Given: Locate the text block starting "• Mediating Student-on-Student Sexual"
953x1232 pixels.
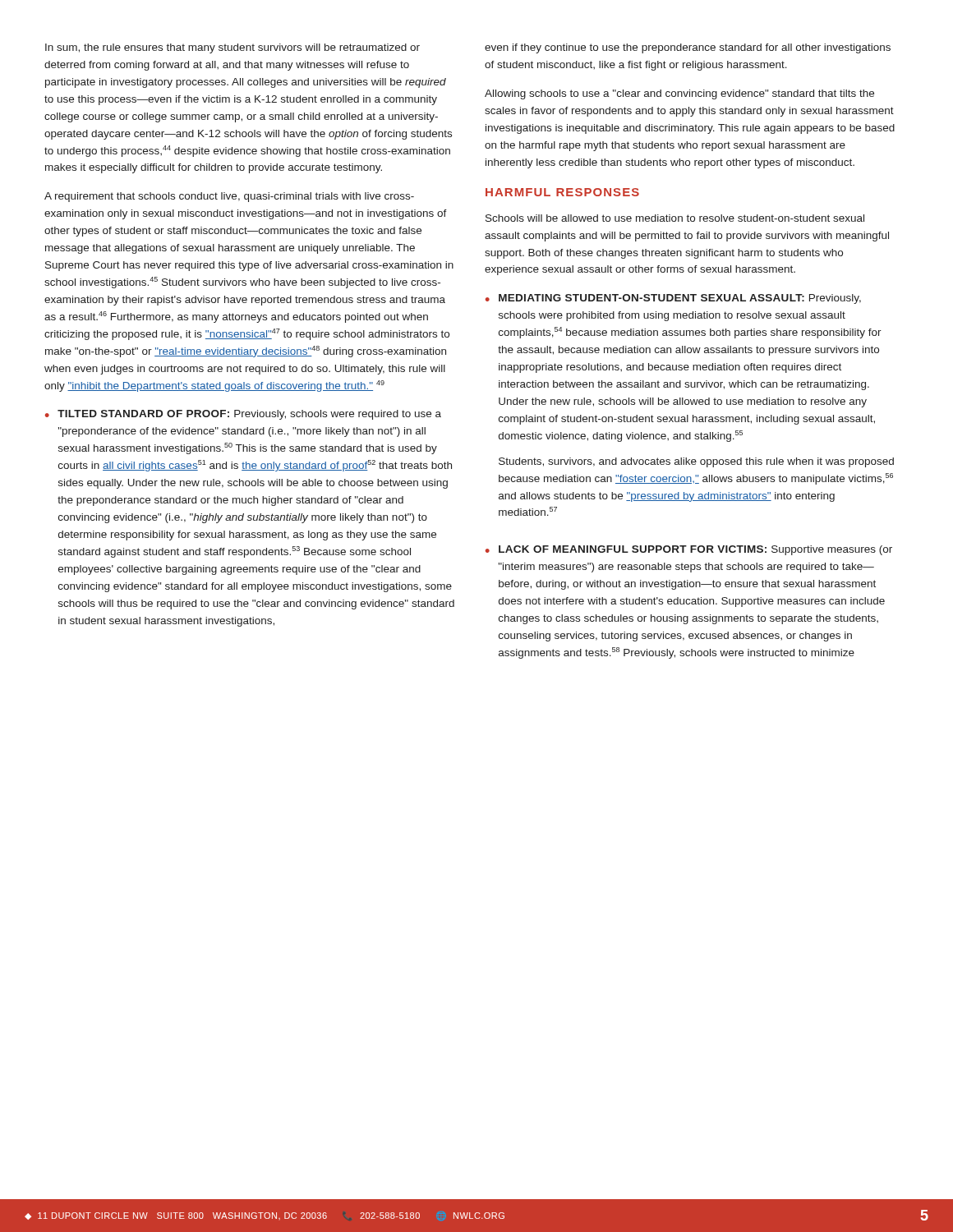Looking at the screenshot, I should [x=690, y=410].
